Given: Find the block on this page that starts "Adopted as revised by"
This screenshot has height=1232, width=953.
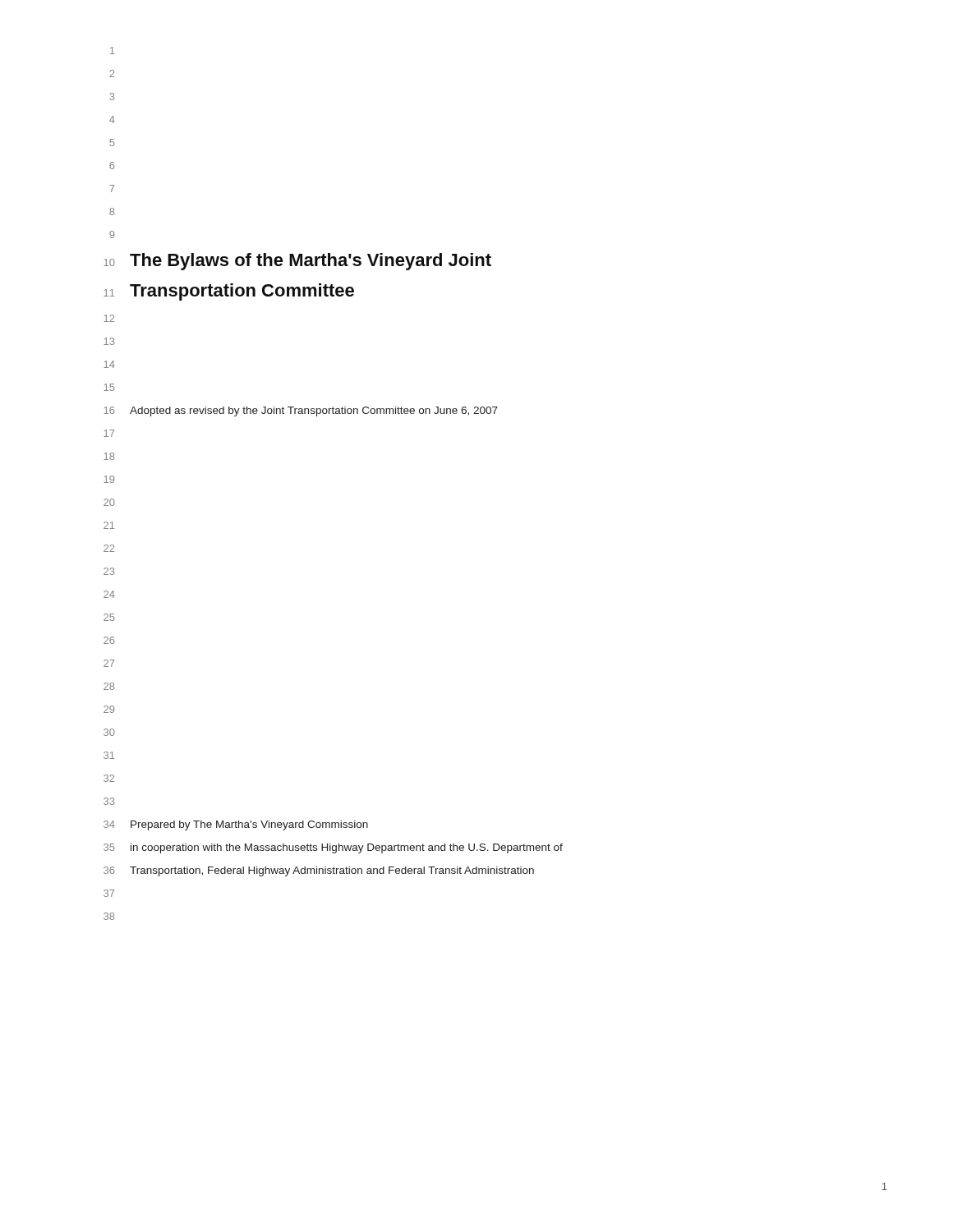Looking at the screenshot, I should [x=314, y=410].
